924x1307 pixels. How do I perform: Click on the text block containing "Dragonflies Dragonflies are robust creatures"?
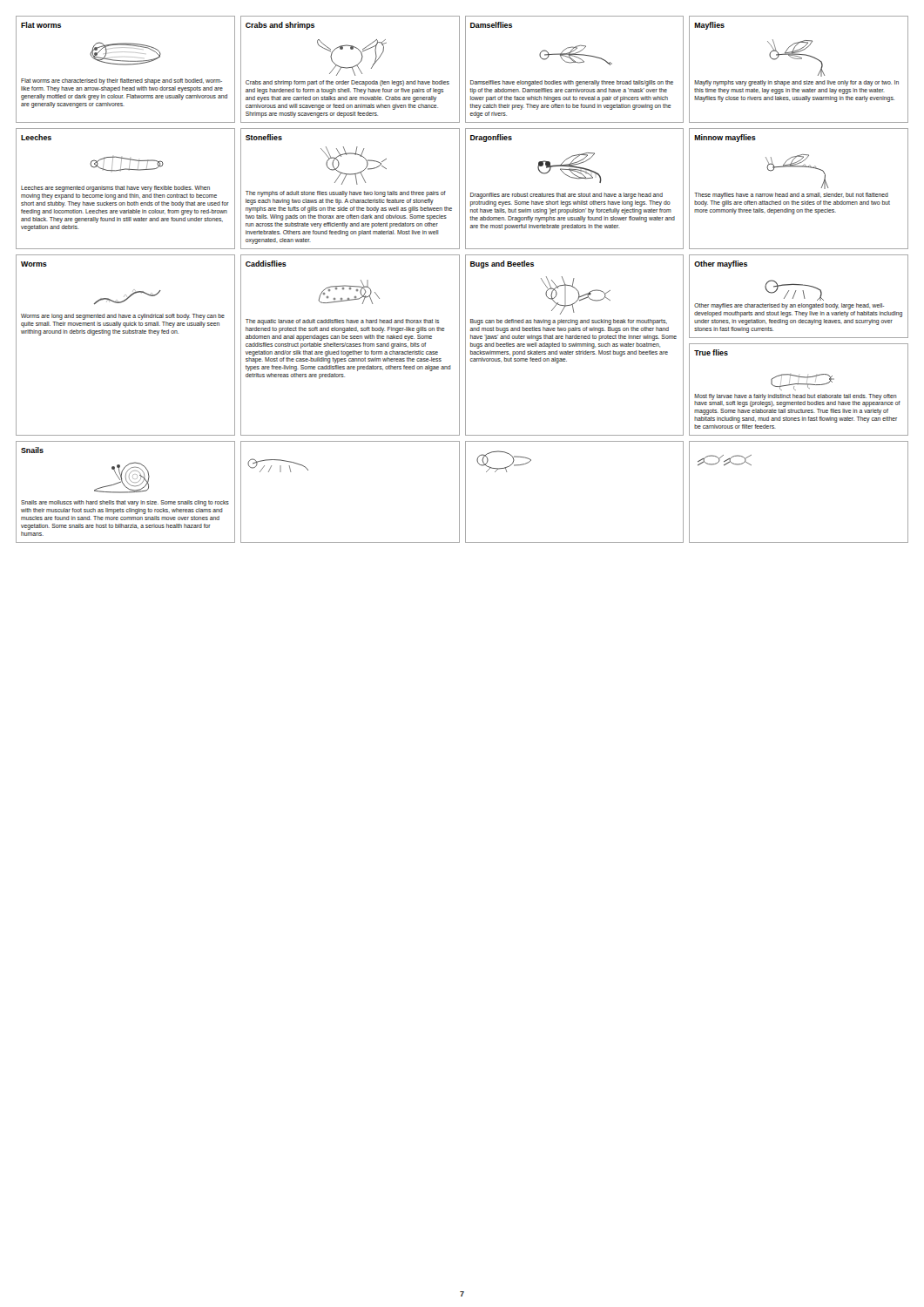(x=574, y=182)
